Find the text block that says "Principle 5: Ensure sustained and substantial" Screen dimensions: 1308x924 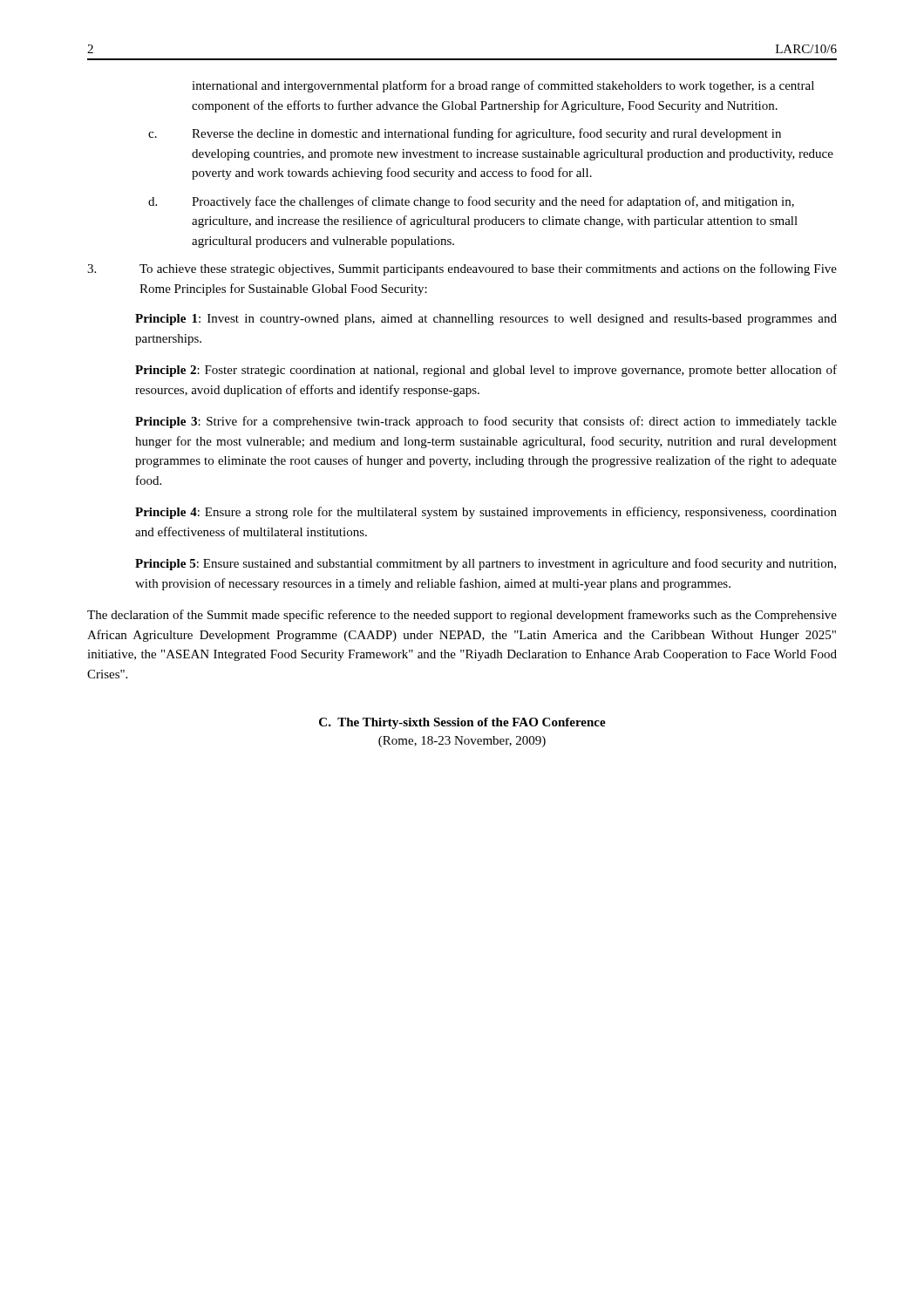click(486, 573)
